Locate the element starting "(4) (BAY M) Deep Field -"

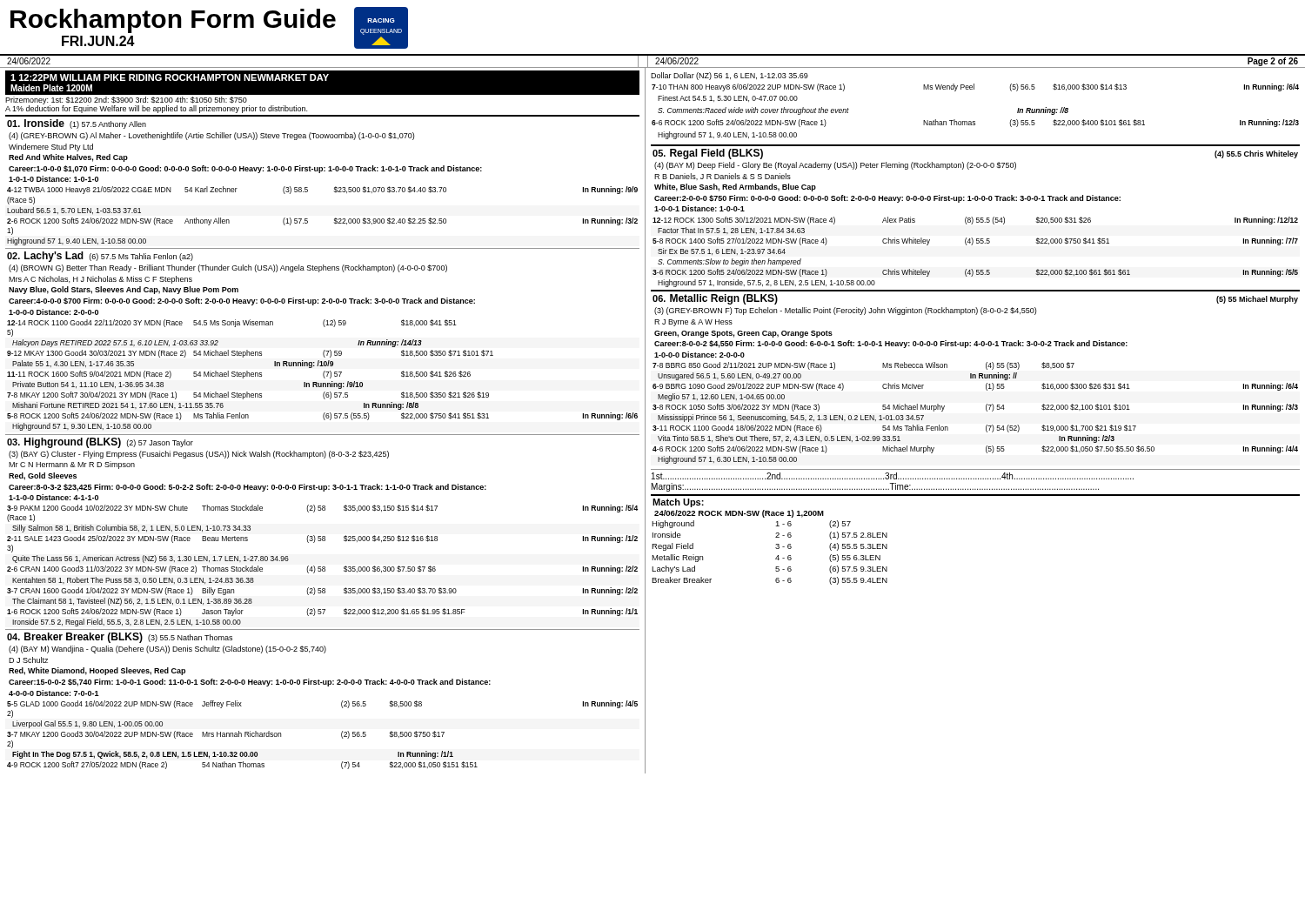coord(888,187)
